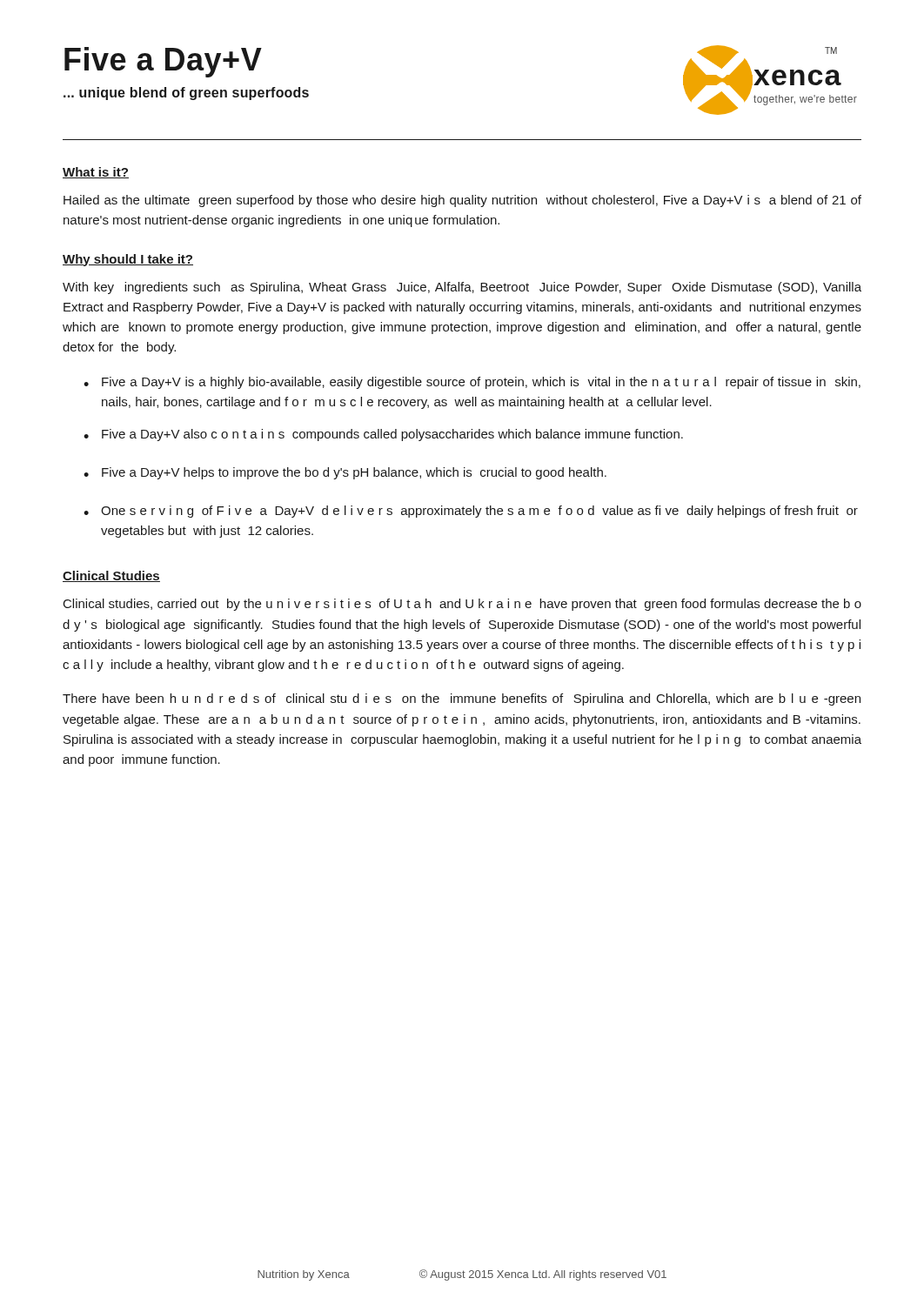924x1305 pixels.
Task: Find the region starting "• Five a Day+V helps to improve"
Action: [x=472, y=475]
